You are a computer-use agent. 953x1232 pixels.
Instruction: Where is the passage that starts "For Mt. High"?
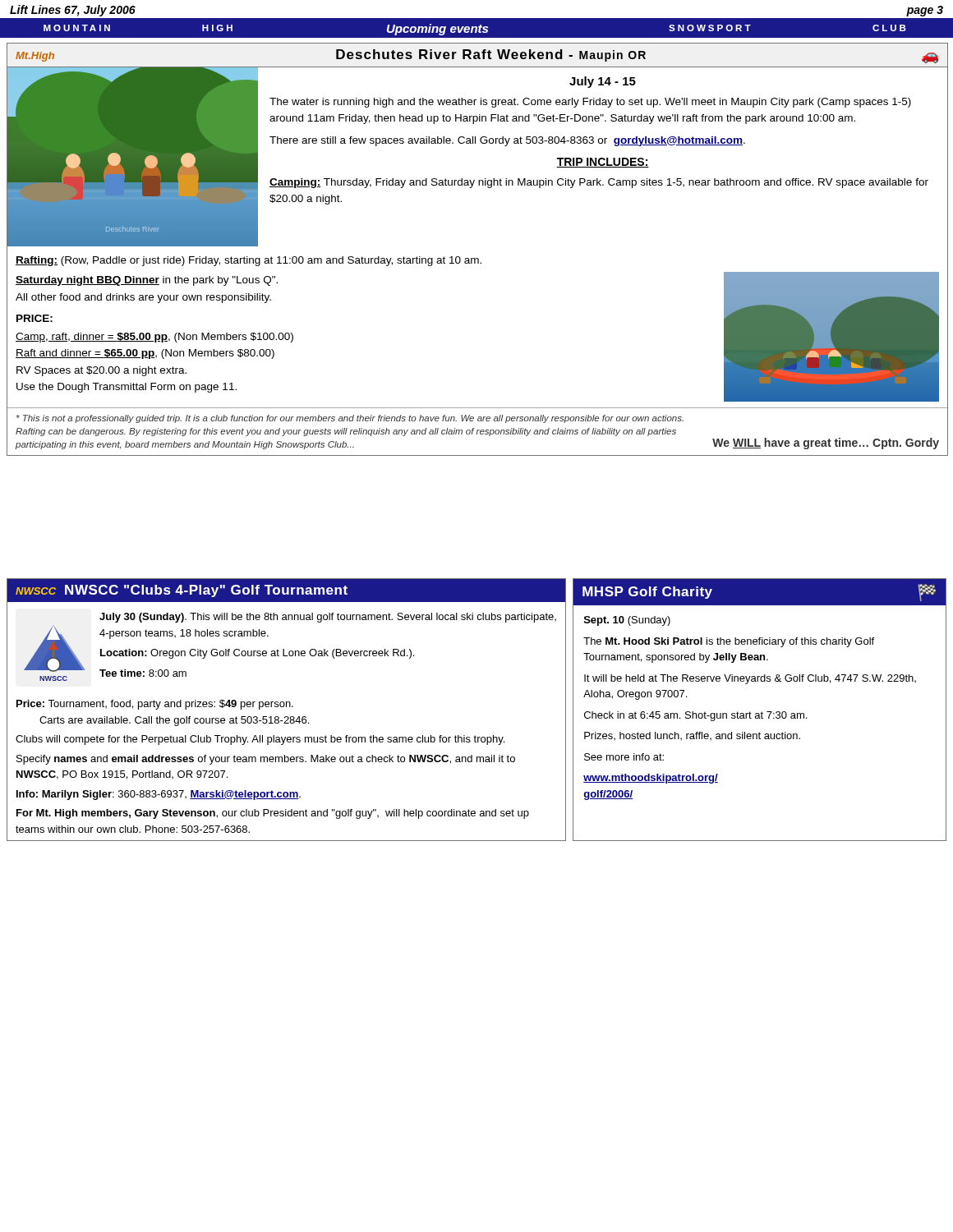coord(272,821)
